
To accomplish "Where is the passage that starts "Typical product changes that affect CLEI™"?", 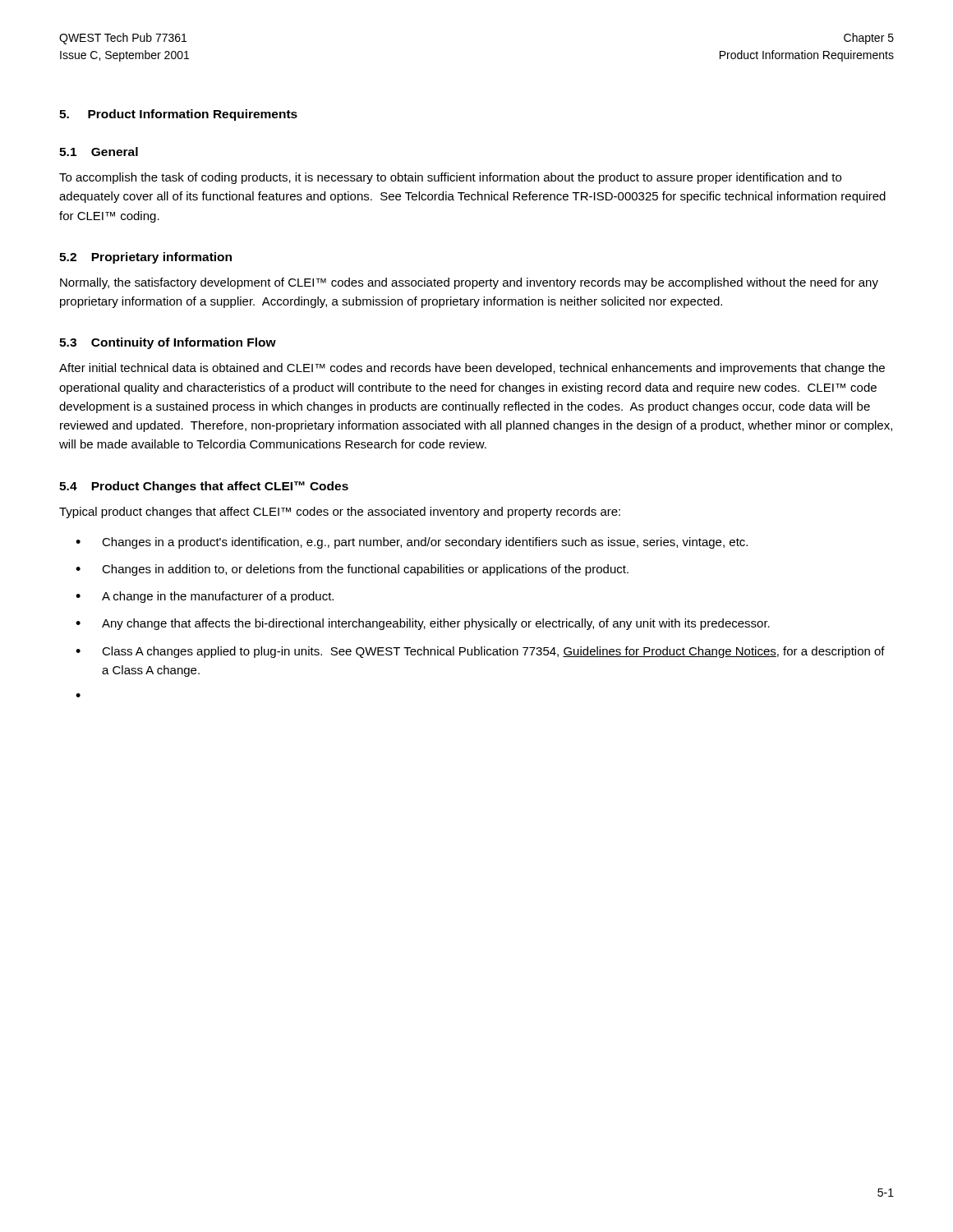I will (x=340, y=511).
